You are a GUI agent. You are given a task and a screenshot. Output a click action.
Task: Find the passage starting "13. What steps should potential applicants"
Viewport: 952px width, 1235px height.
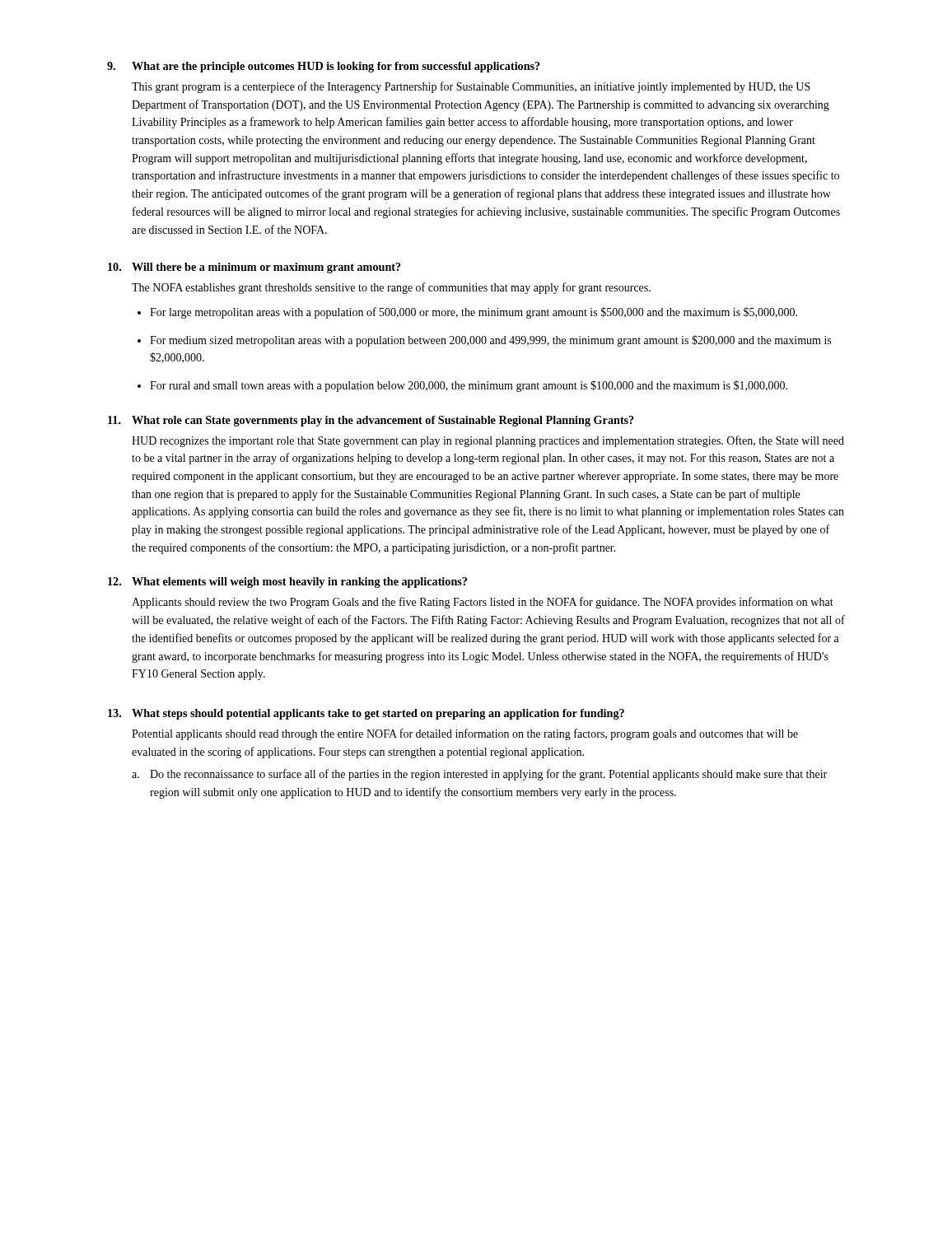pyautogui.click(x=366, y=713)
